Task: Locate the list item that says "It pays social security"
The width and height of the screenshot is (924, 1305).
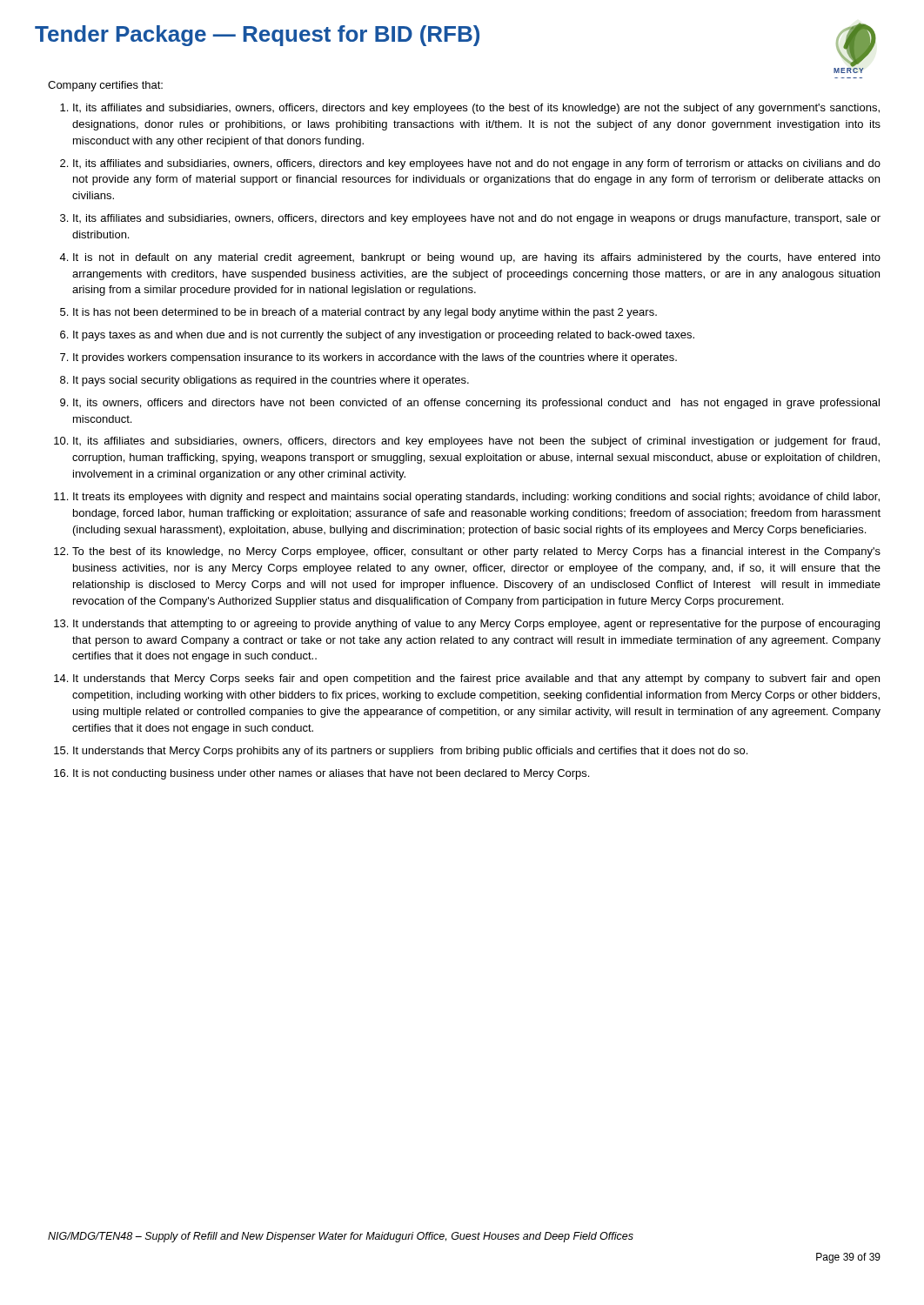Action: [x=271, y=380]
